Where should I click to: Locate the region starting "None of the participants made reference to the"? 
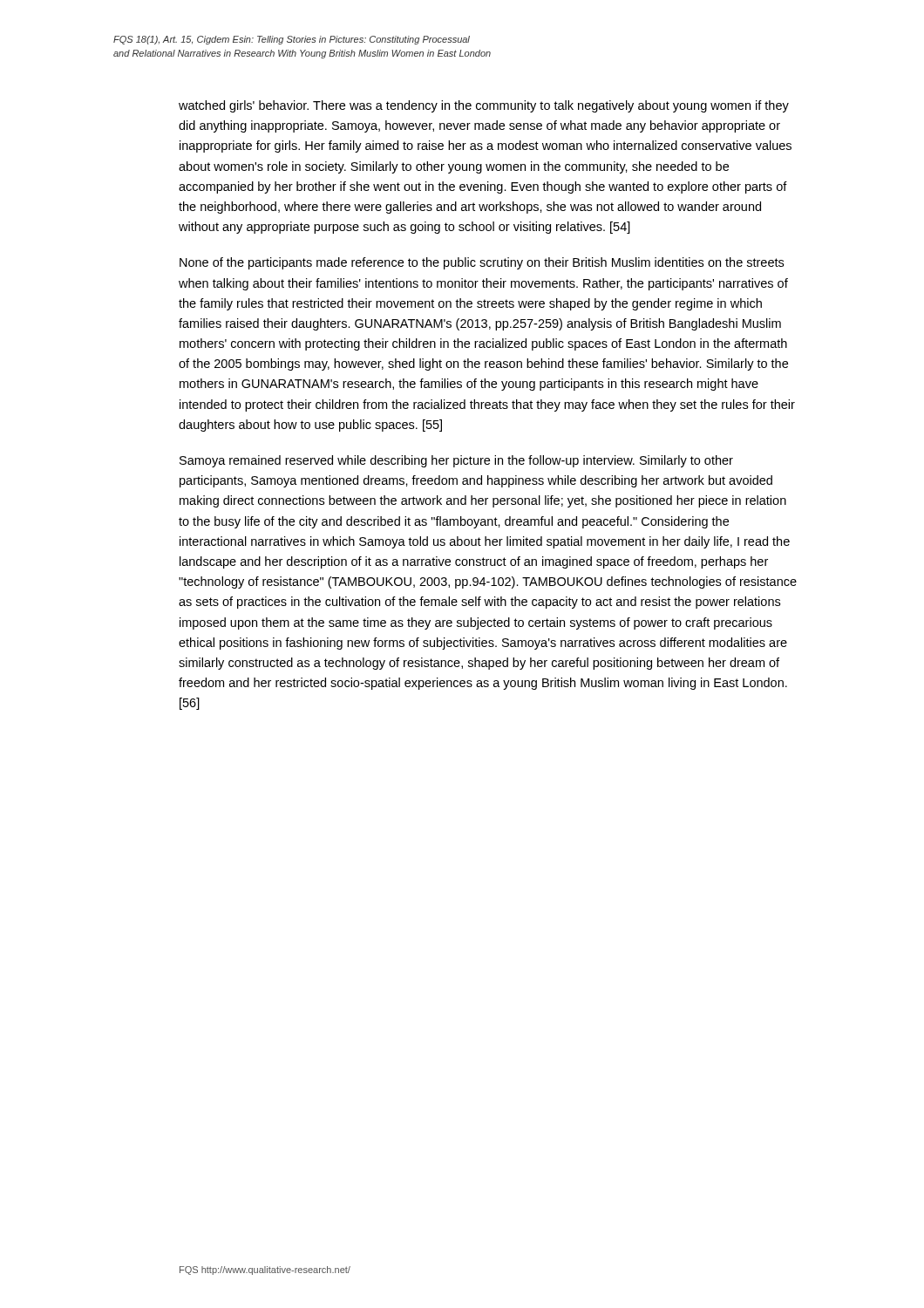pos(487,344)
